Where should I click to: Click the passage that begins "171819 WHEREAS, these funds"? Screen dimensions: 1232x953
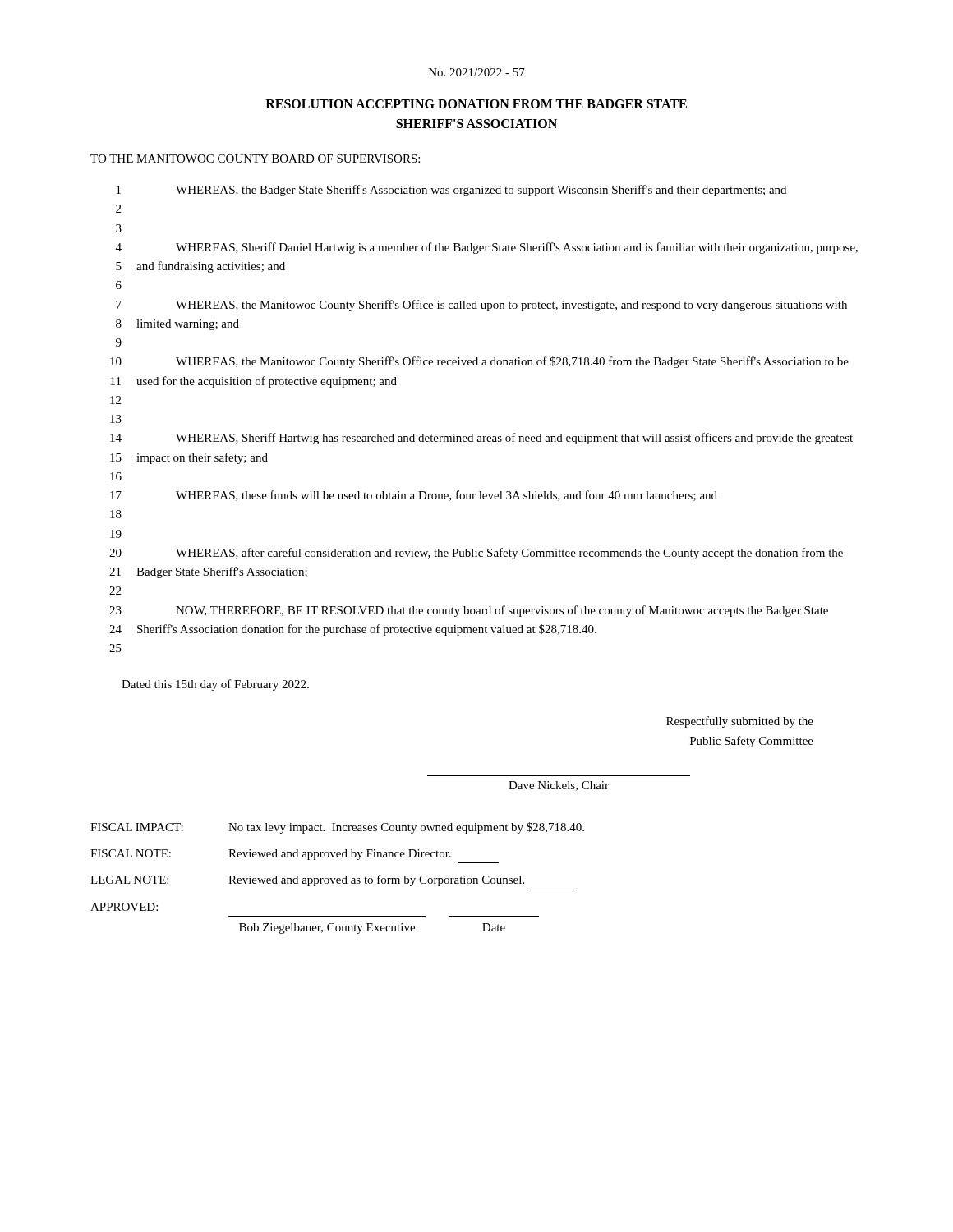(414, 496)
